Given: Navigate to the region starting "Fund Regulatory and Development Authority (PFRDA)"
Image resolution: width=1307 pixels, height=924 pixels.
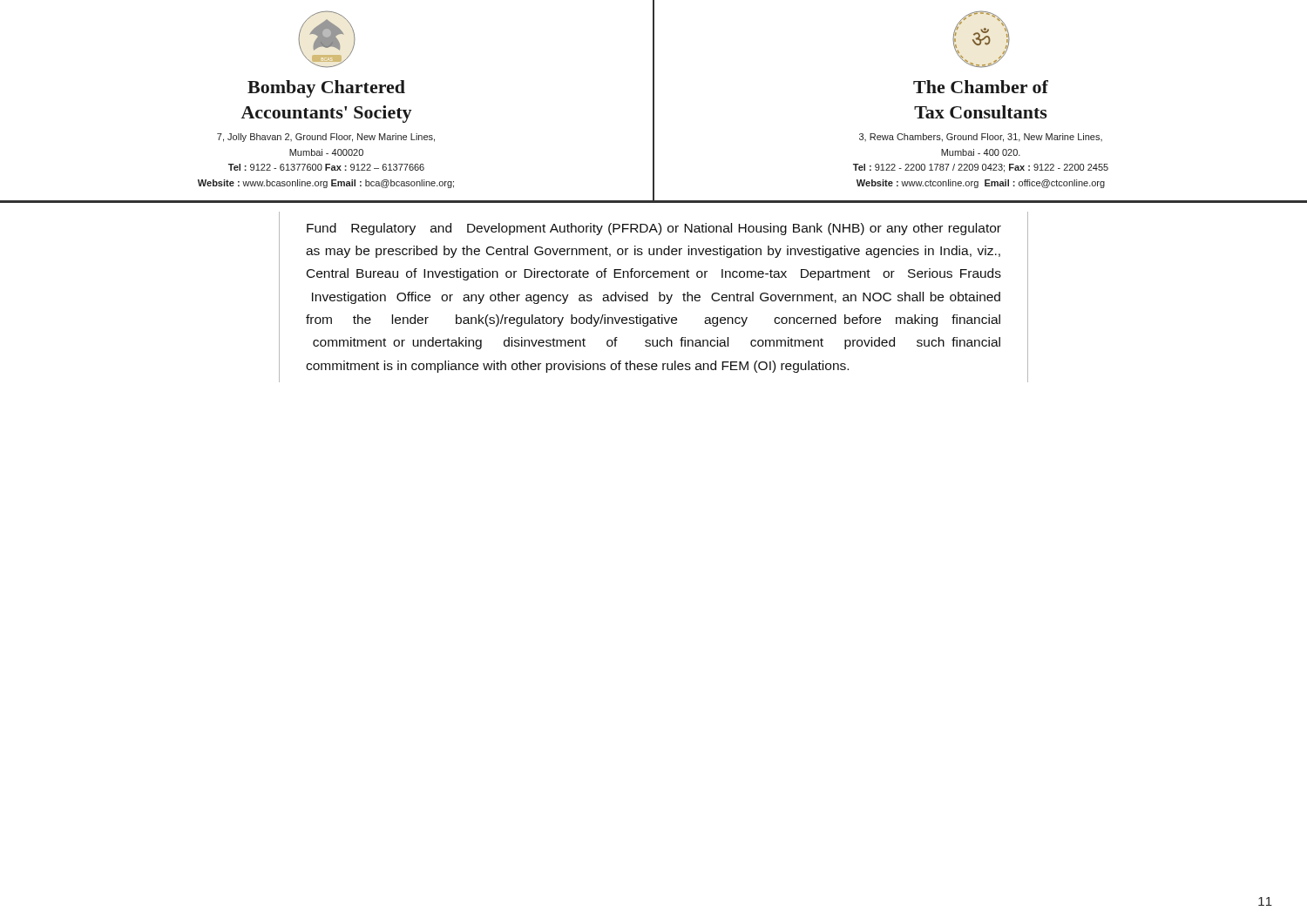Looking at the screenshot, I should 654,296.
